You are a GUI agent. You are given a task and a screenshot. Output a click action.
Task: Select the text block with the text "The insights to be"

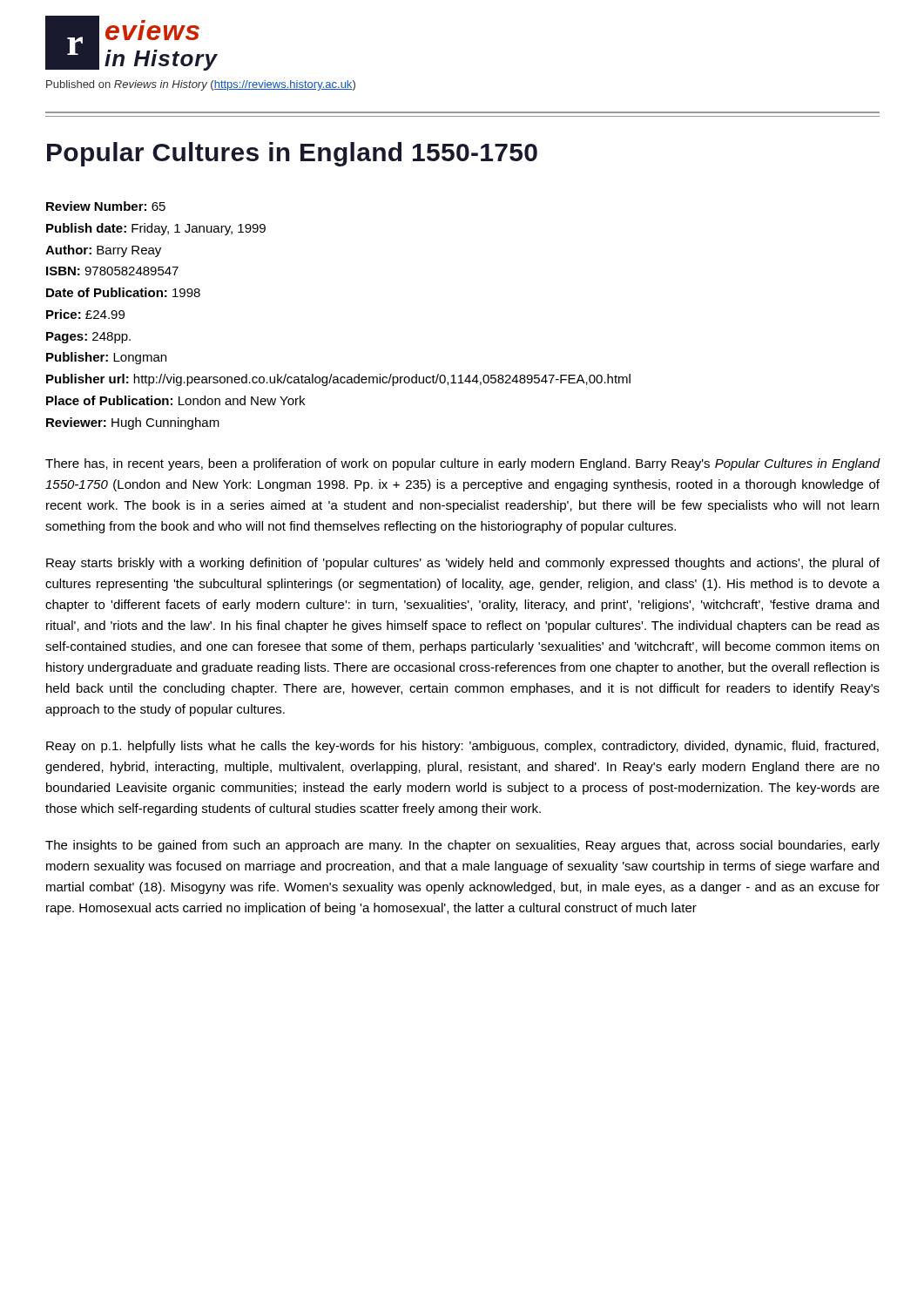[x=462, y=877]
